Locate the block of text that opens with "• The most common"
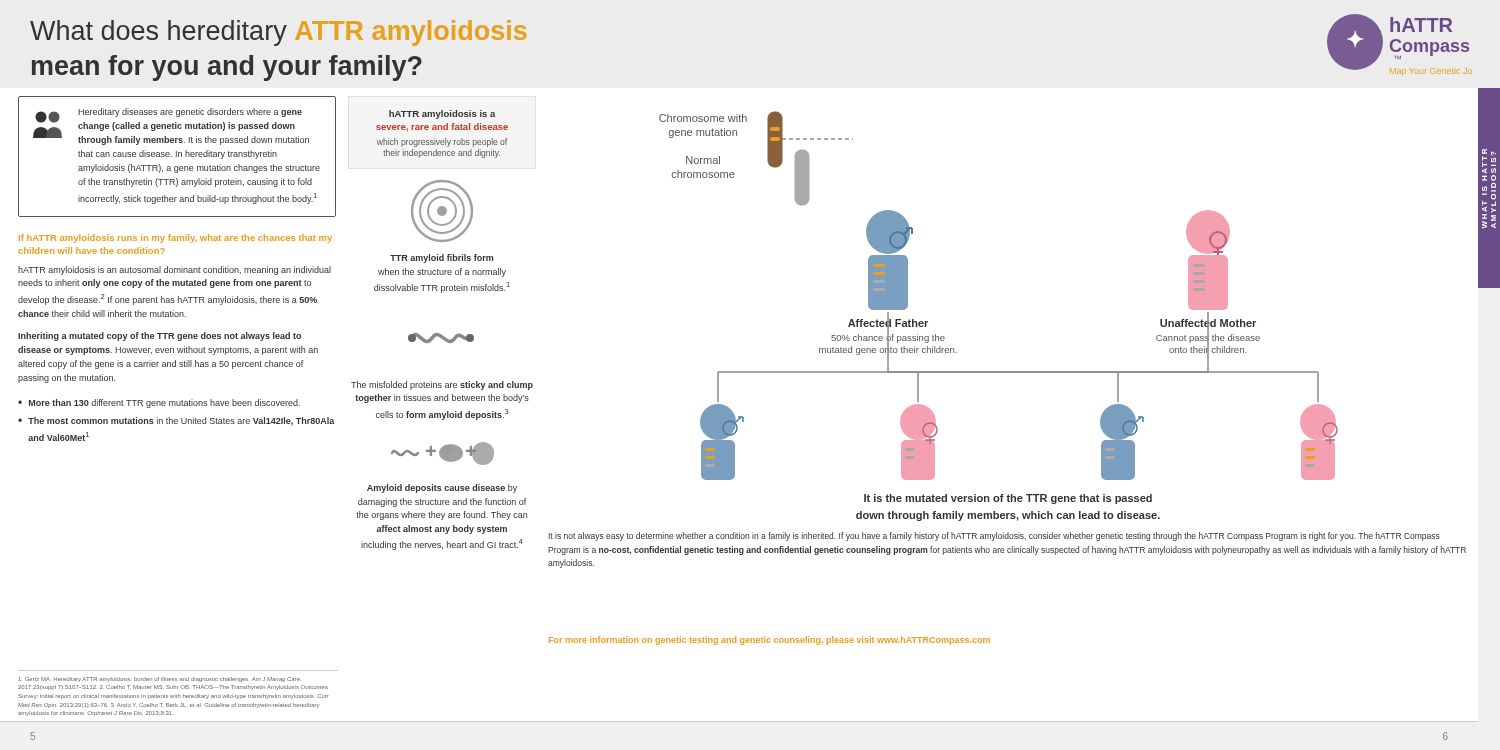 click(x=177, y=430)
